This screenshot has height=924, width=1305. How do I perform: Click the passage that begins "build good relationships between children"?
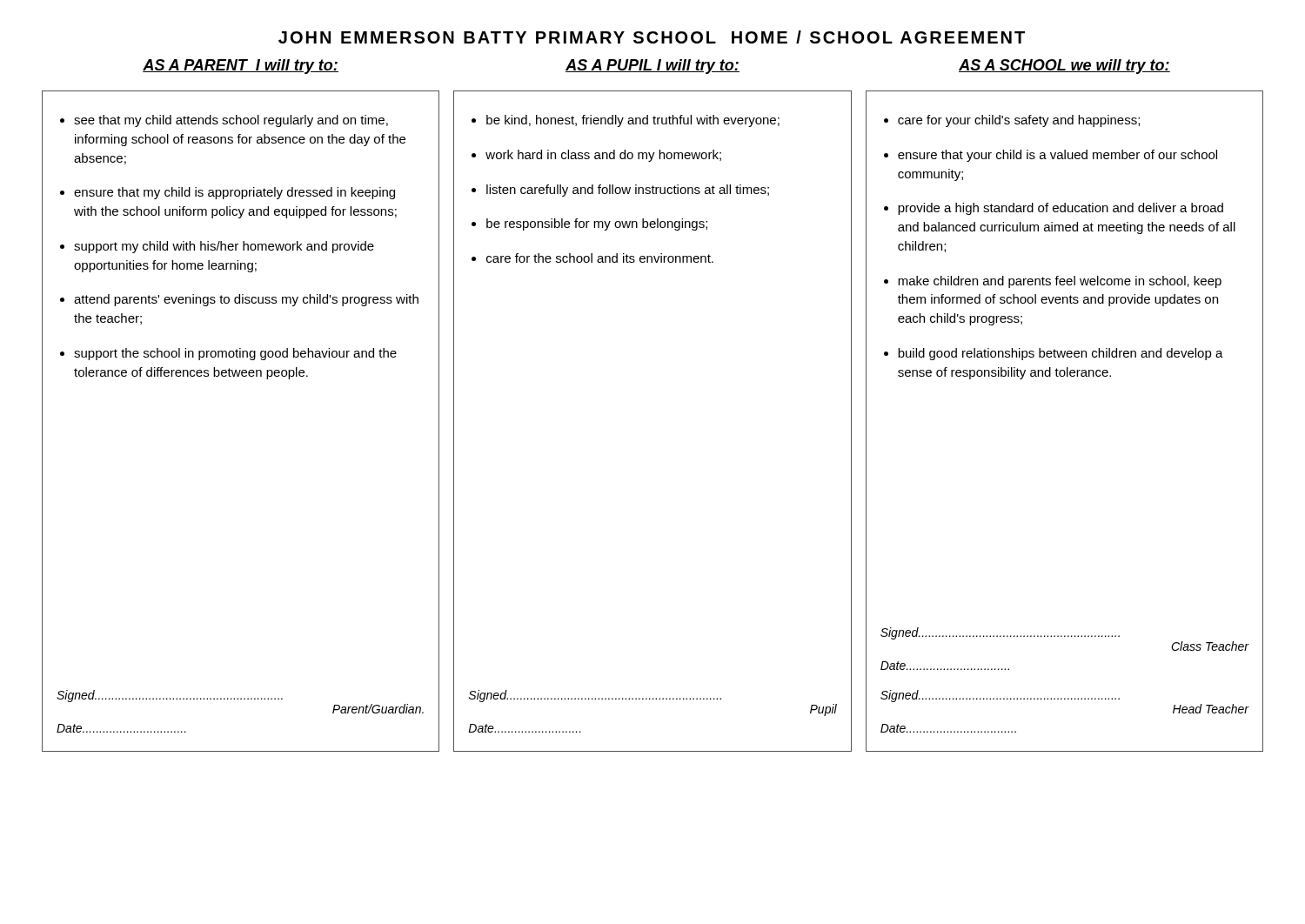1060,362
